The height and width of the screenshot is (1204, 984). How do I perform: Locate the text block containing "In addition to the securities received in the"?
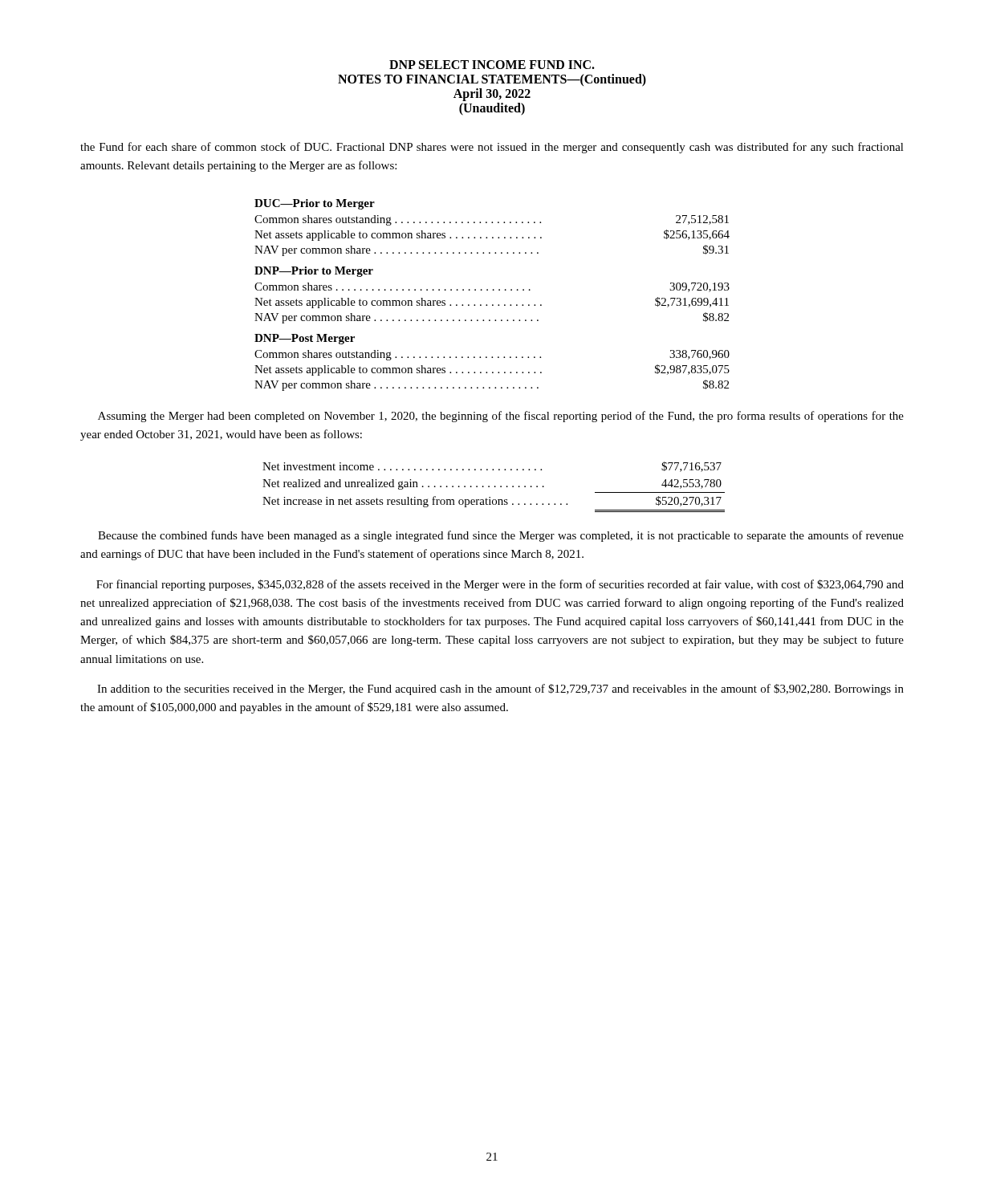coord(492,698)
